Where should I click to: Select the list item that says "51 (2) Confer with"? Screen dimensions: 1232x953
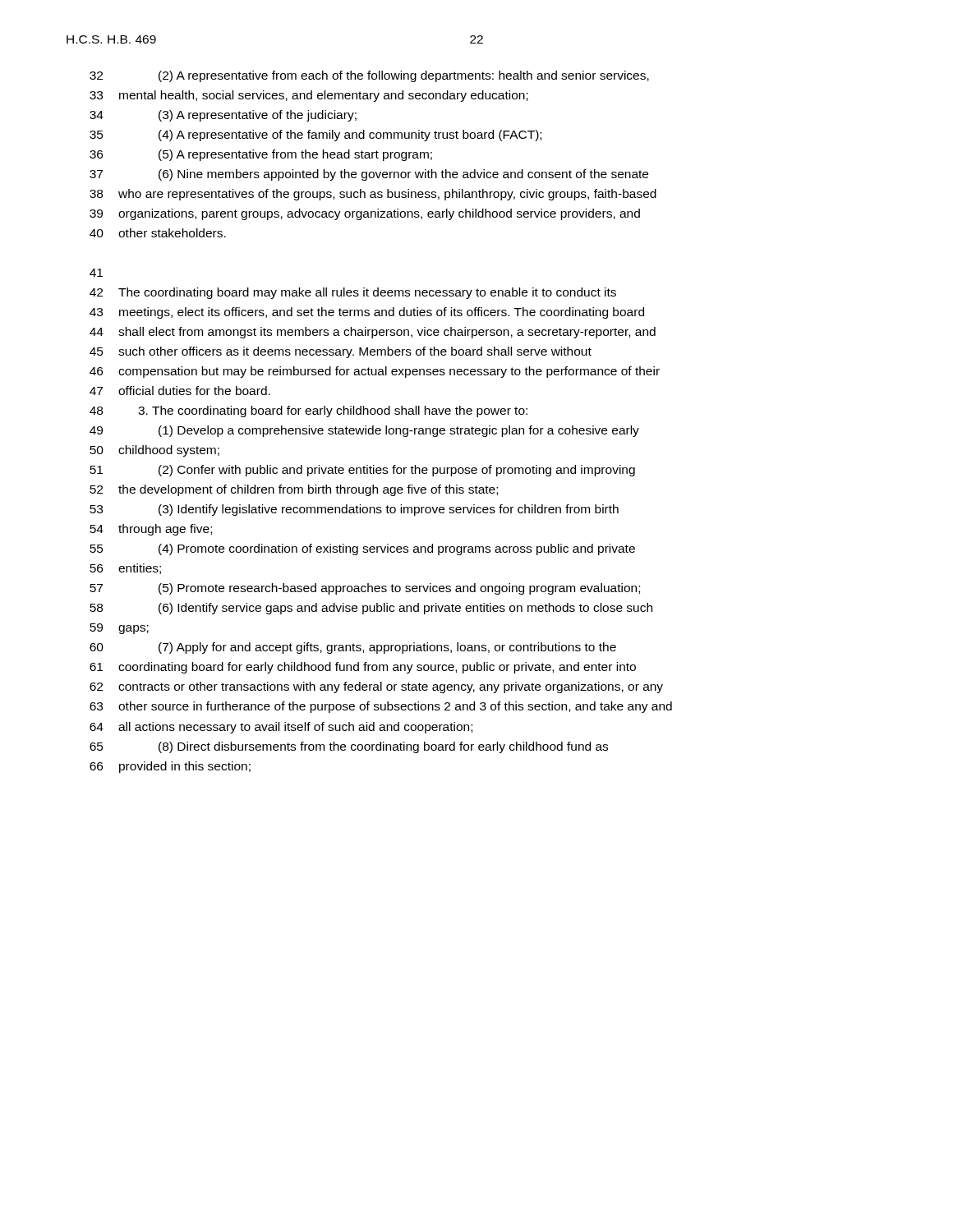point(476,470)
